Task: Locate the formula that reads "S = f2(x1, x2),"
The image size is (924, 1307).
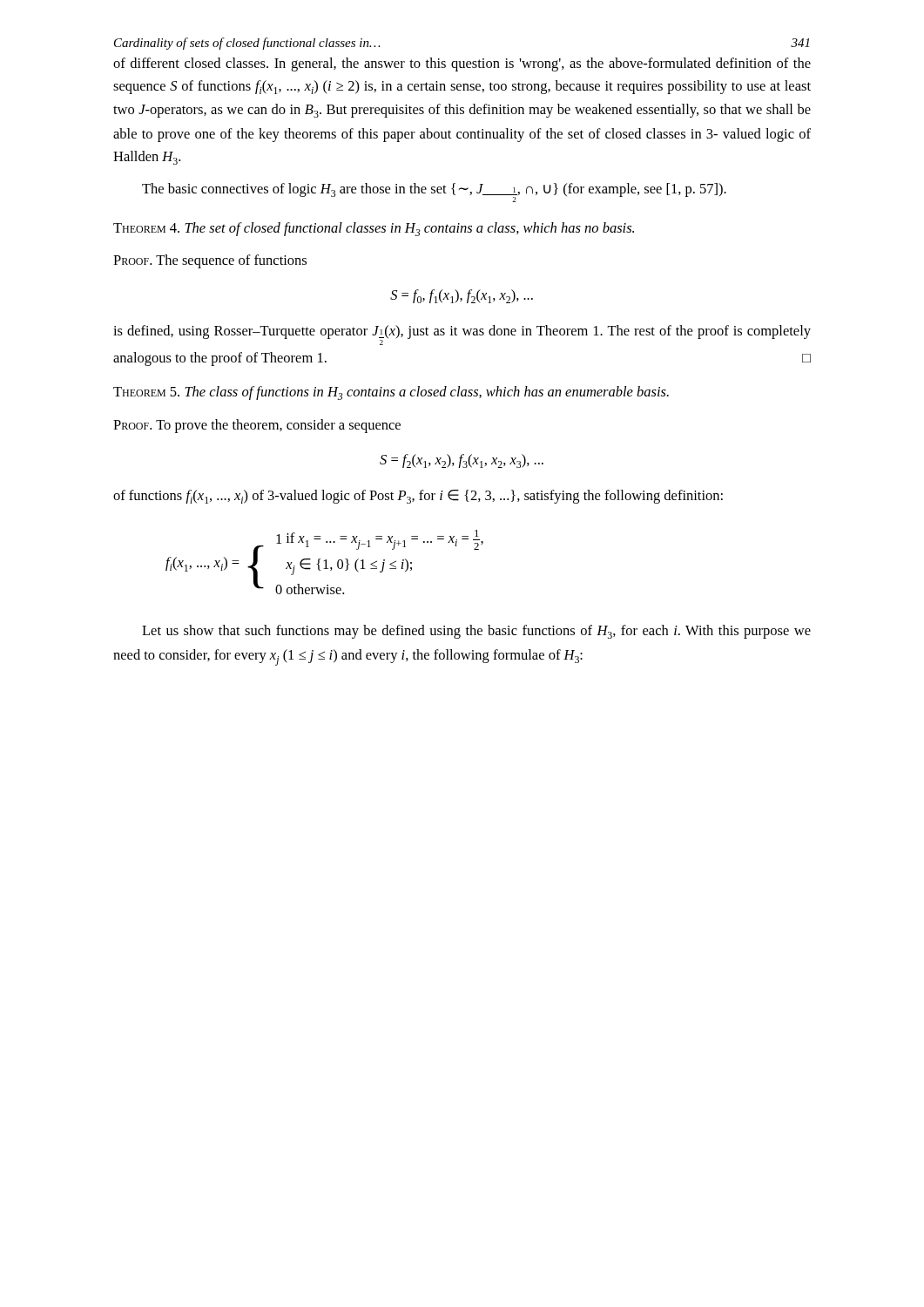Action: coord(462,461)
